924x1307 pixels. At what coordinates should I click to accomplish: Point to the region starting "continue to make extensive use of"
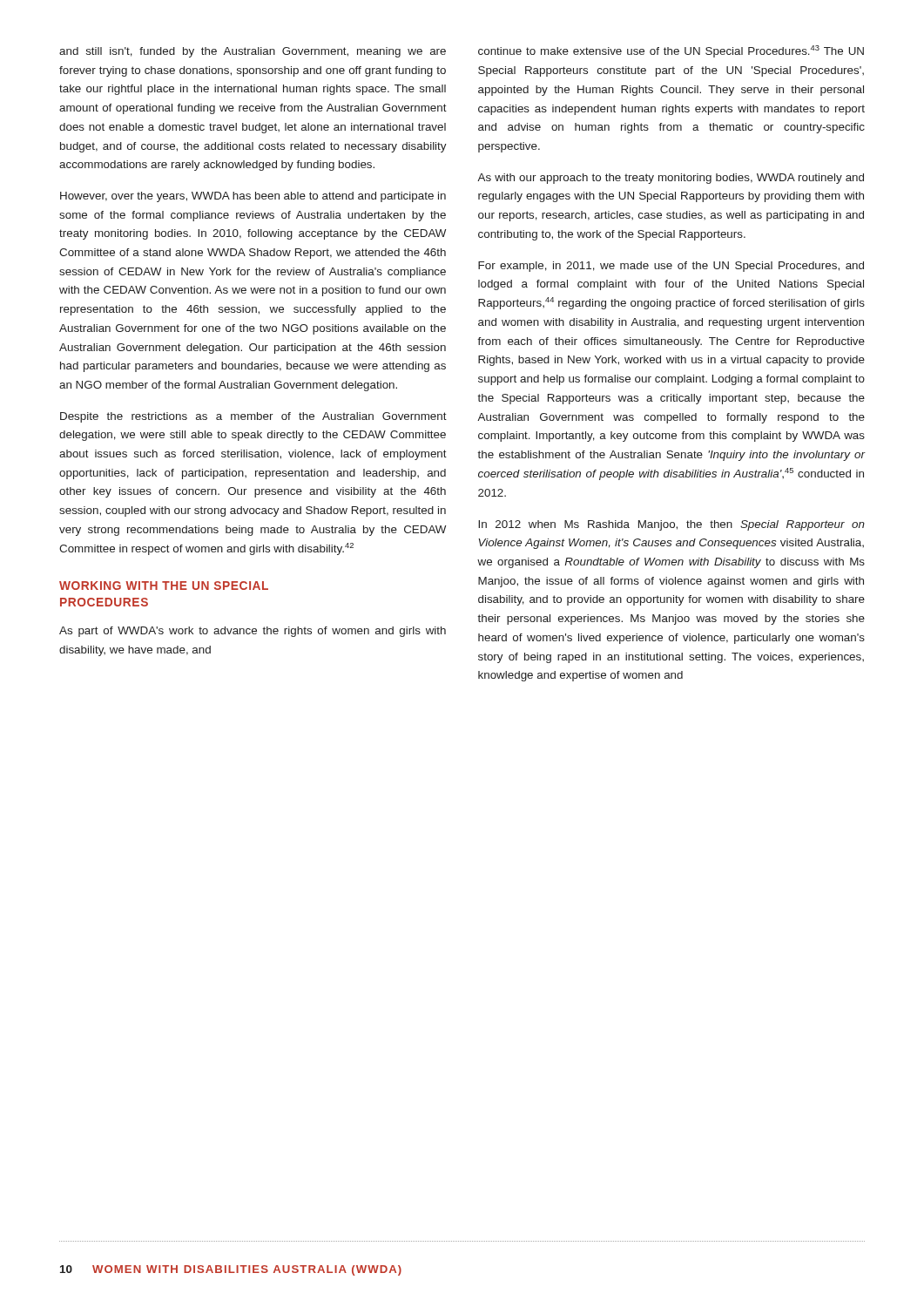click(x=671, y=99)
